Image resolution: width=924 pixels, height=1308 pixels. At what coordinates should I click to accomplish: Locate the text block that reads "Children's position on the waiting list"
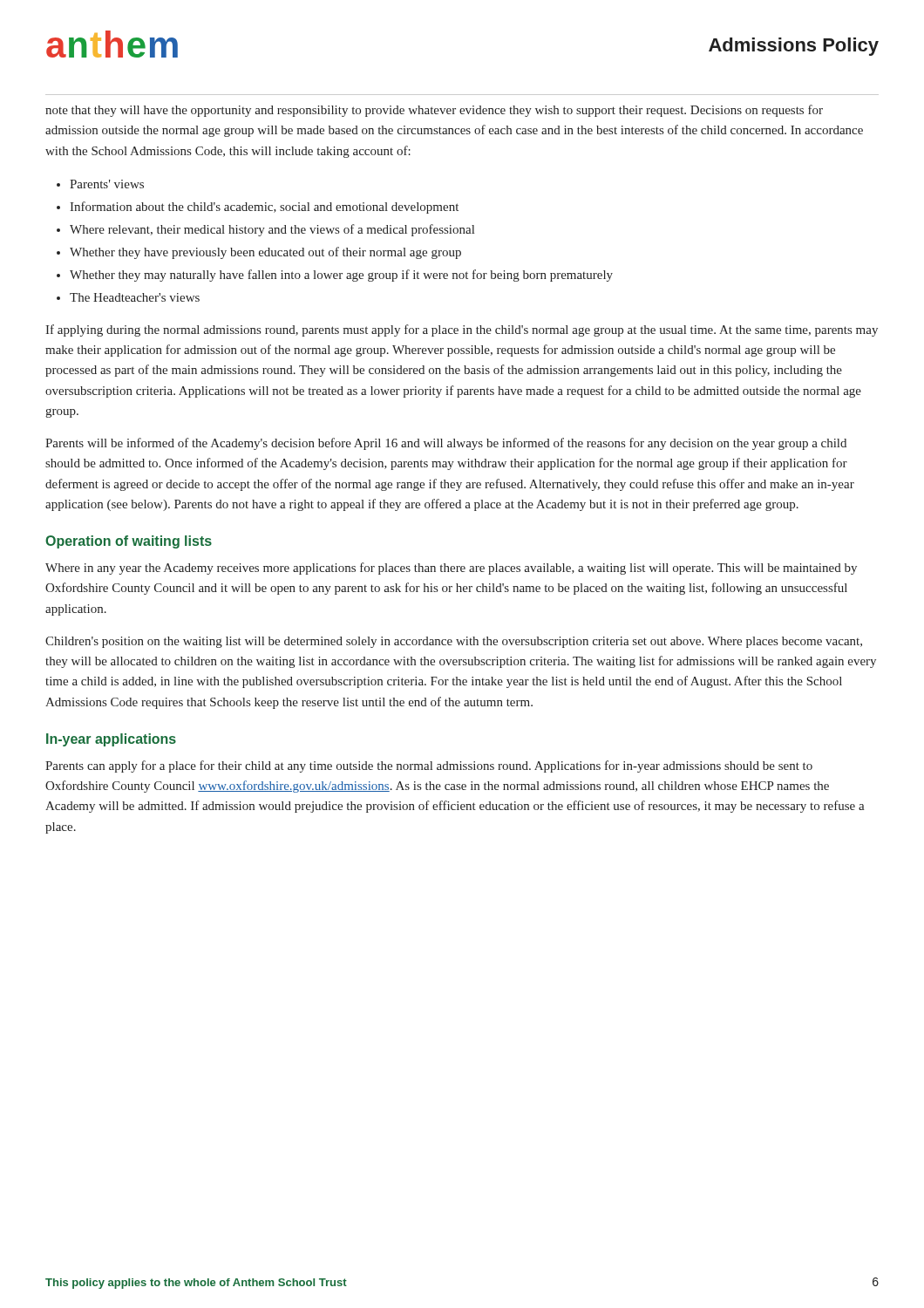[x=461, y=671]
